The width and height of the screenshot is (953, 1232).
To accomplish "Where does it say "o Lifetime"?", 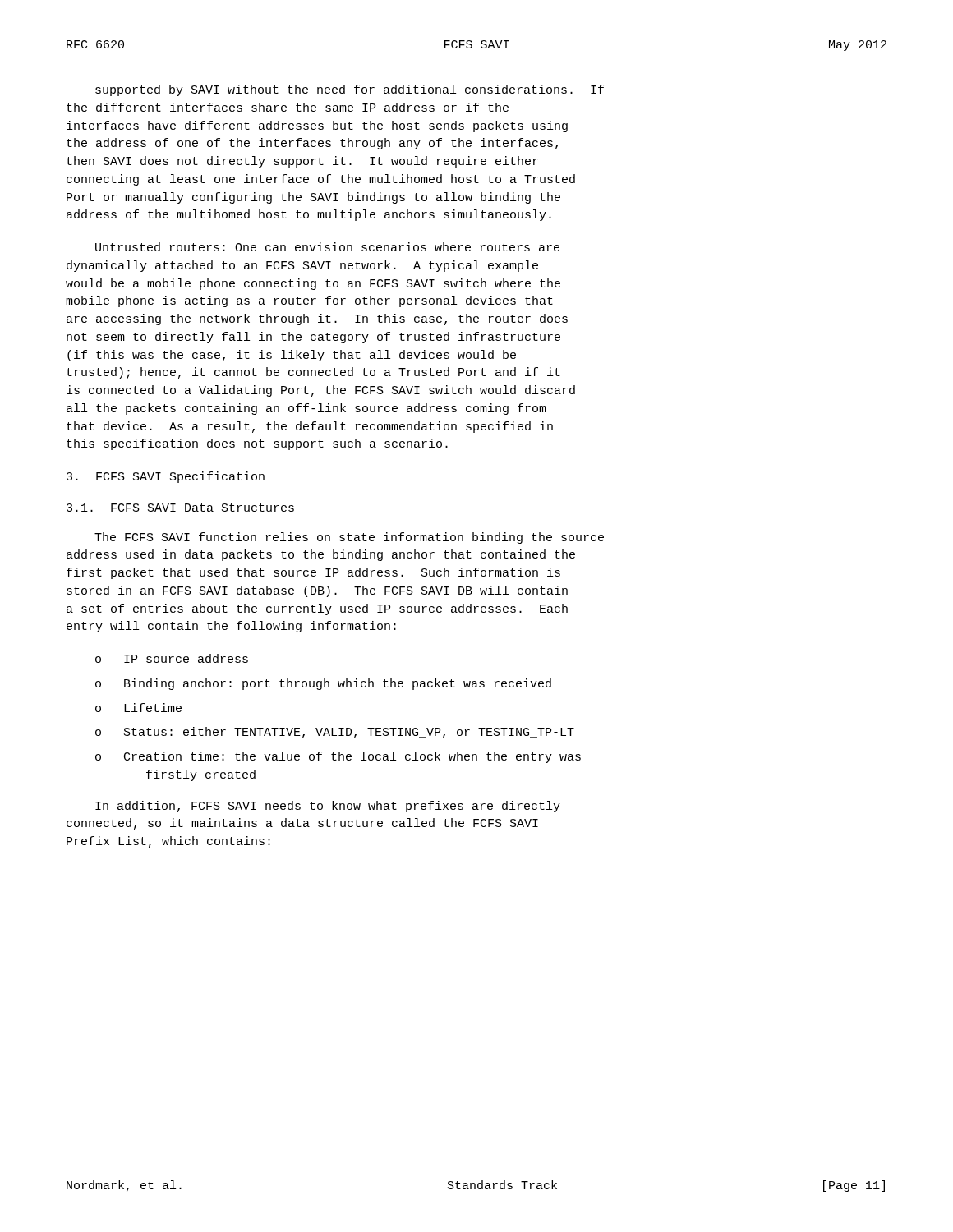I will pos(138,708).
